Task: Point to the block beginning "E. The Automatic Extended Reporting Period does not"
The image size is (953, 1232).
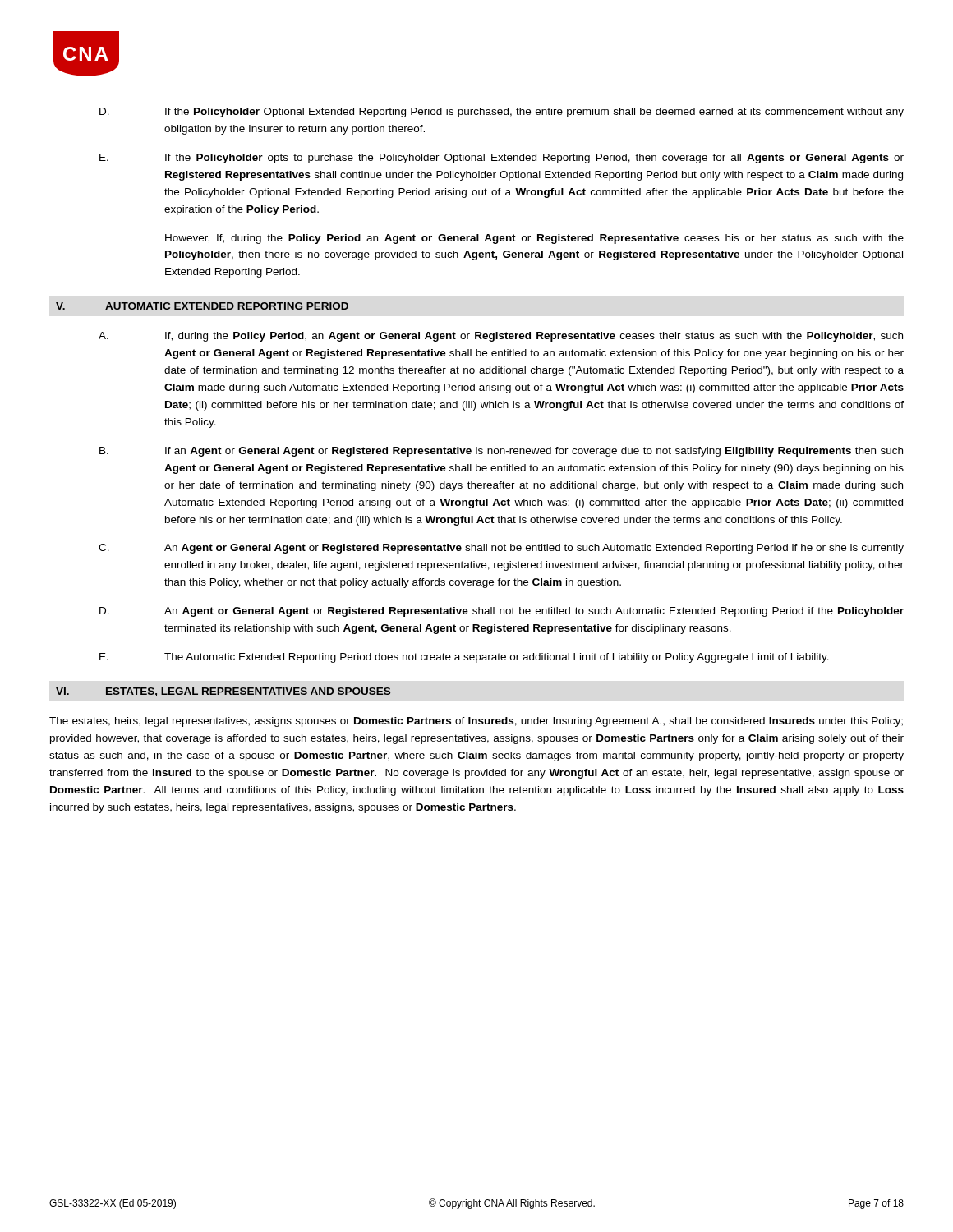Action: point(476,657)
